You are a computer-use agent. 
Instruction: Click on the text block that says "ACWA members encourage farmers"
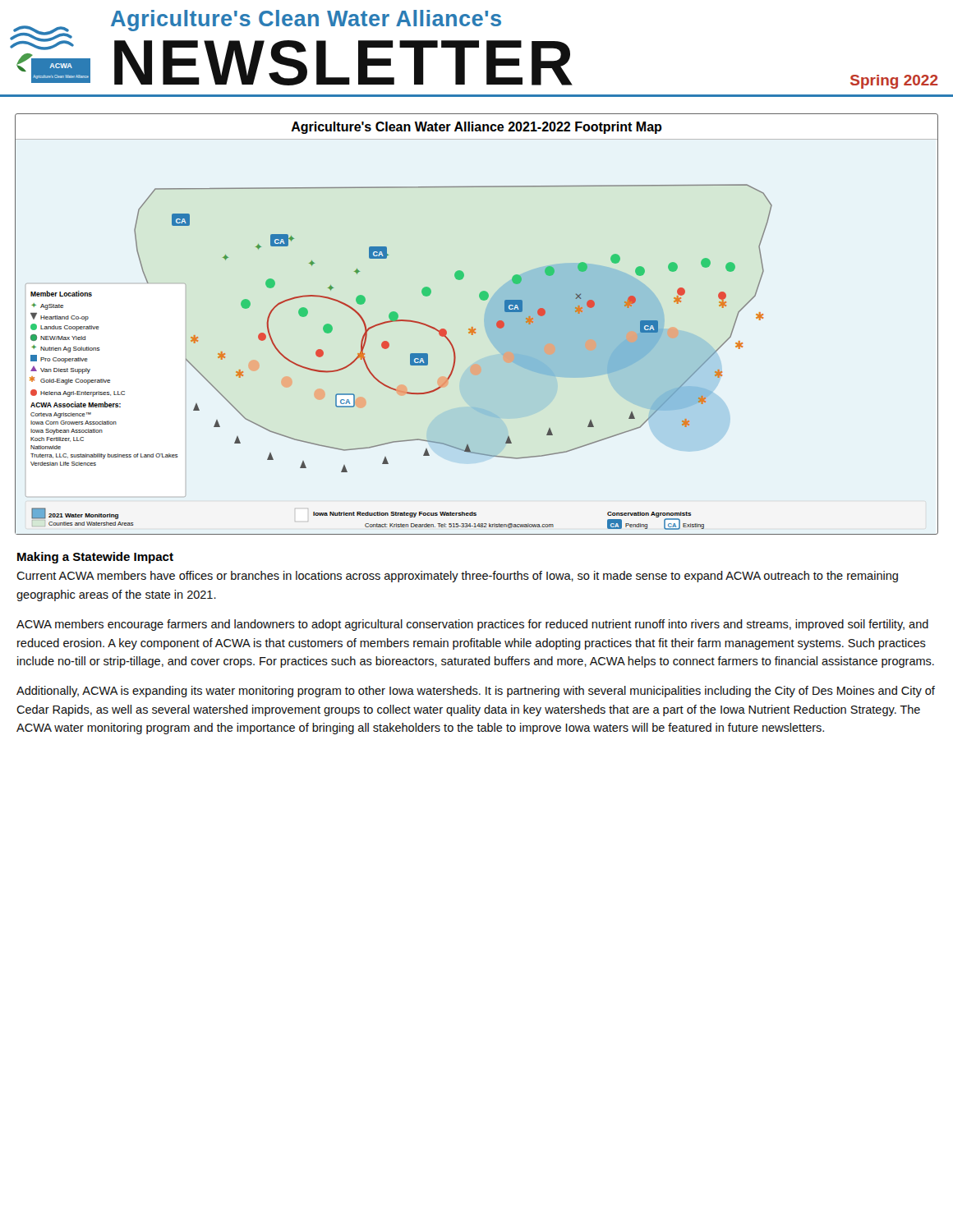pyautogui.click(x=476, y=643)
